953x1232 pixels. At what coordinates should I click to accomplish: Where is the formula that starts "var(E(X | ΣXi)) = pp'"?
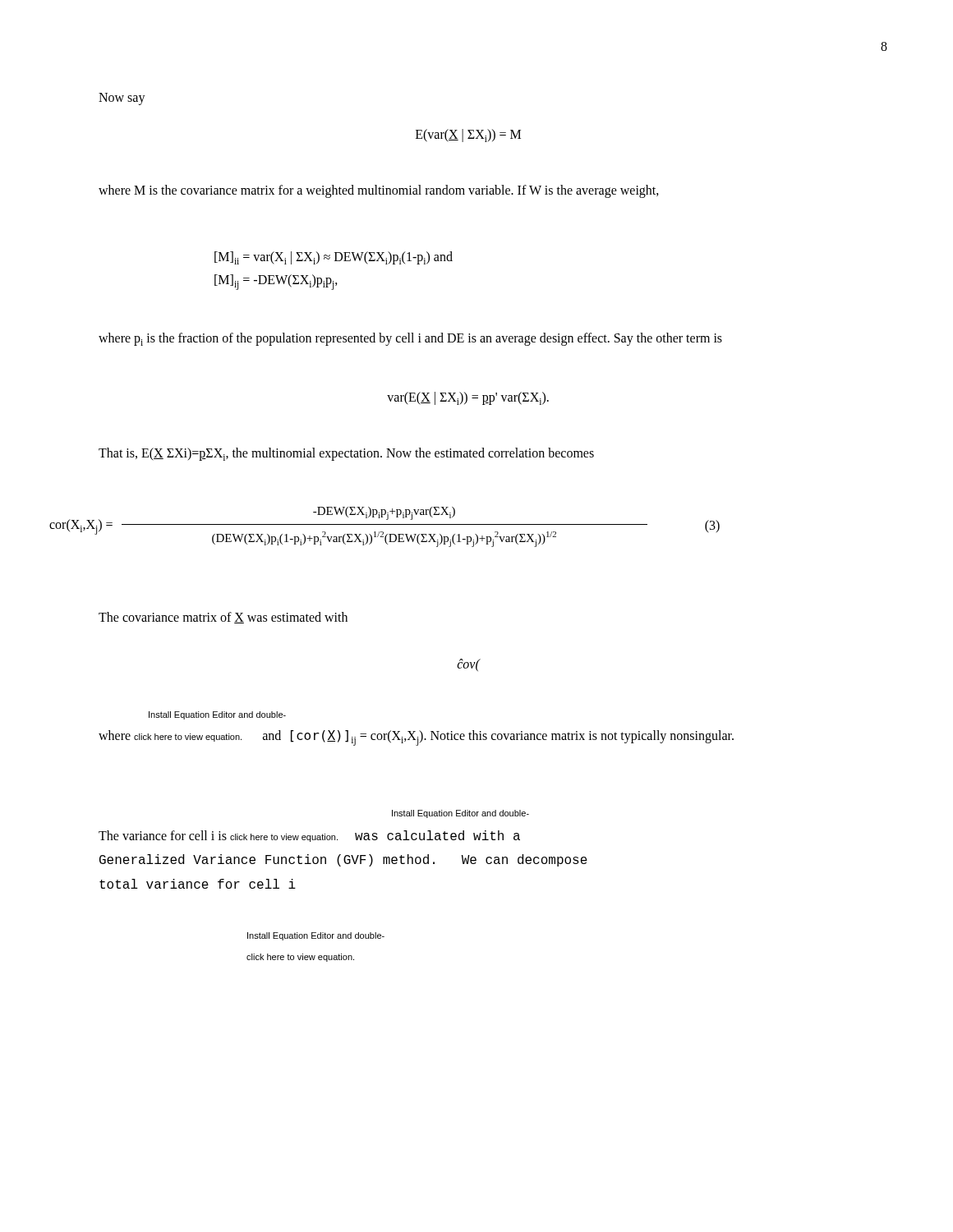(468, 398)
